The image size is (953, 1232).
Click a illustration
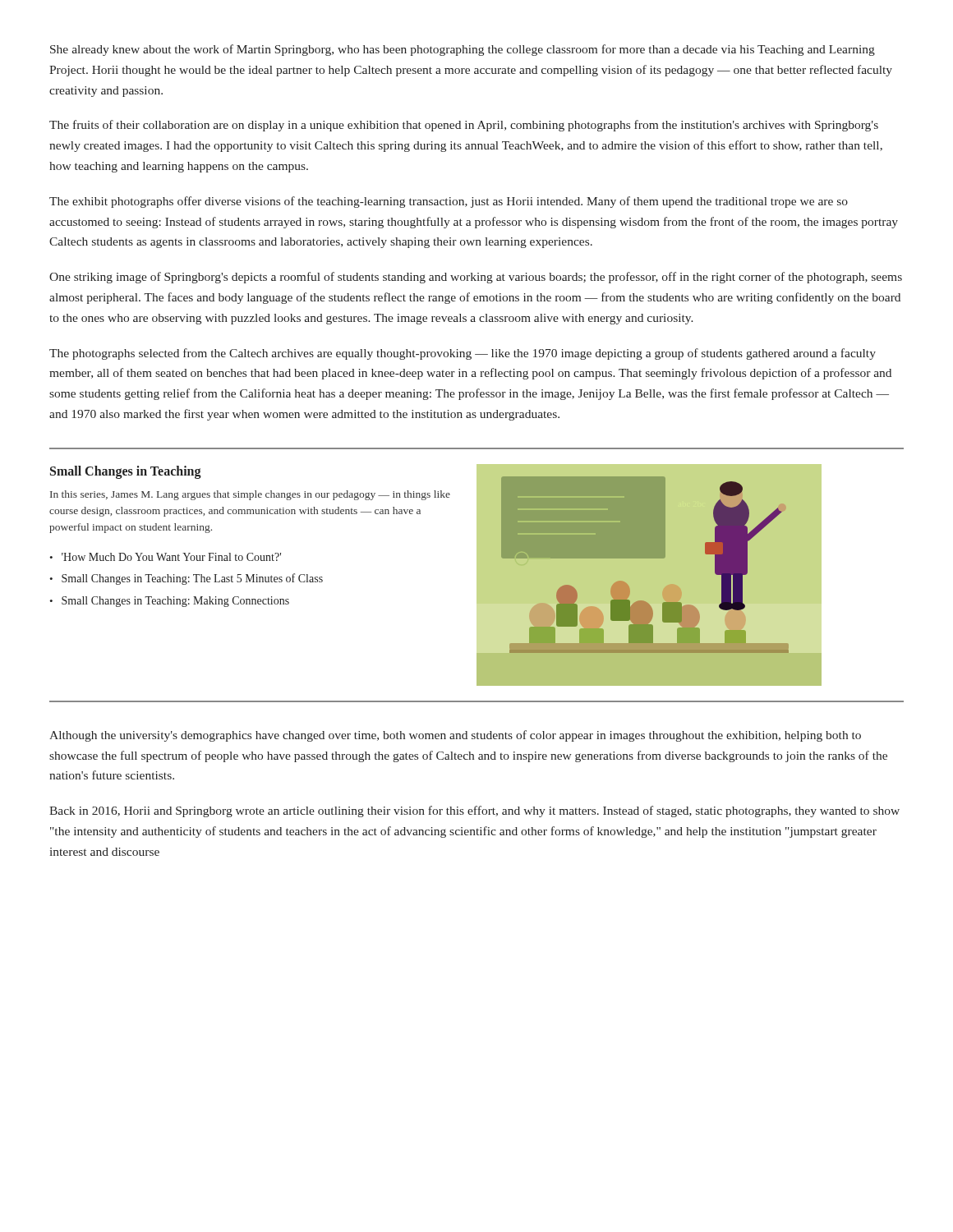pos(653,575)
